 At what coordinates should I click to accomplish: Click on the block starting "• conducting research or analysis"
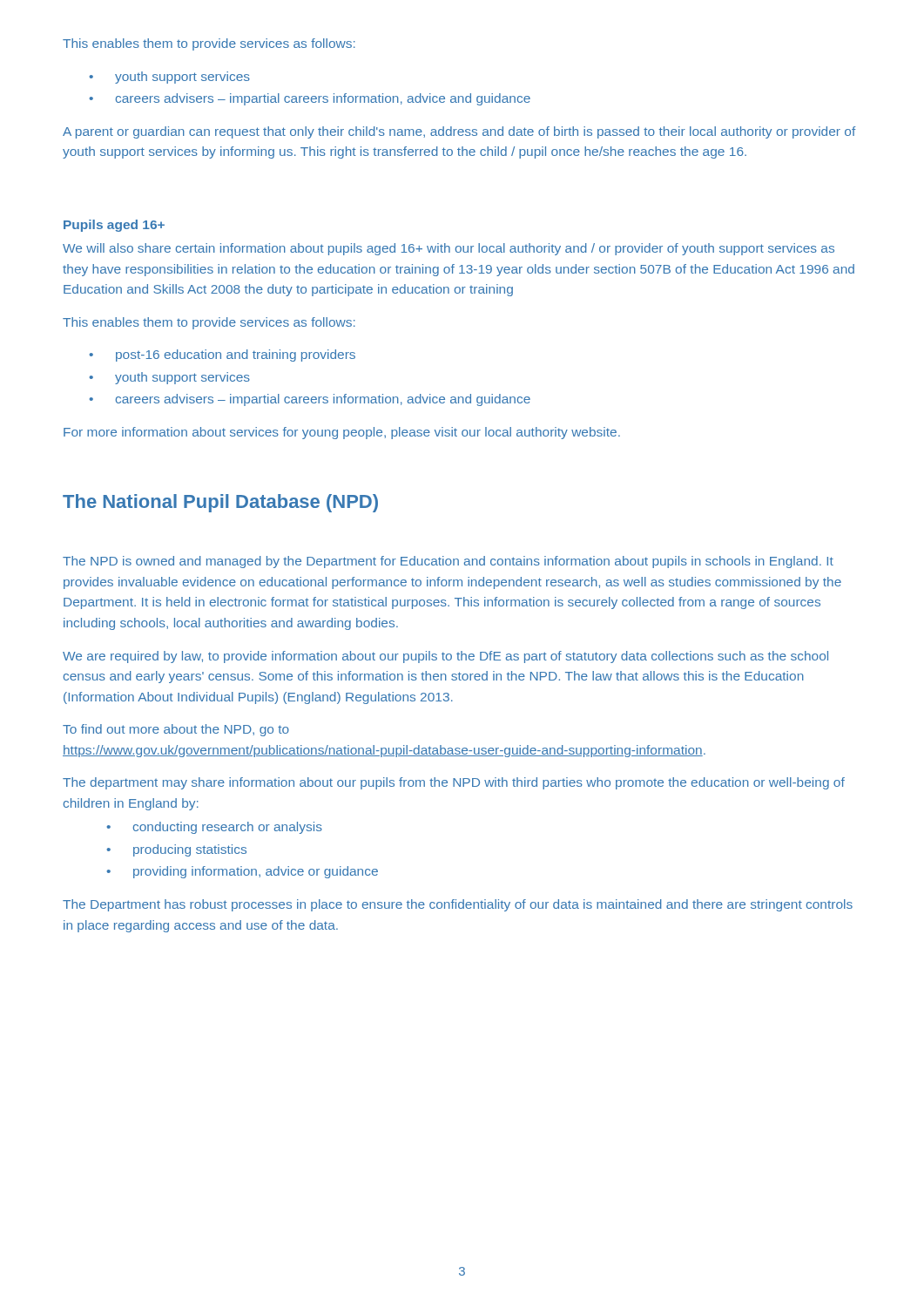pos(215,828)
